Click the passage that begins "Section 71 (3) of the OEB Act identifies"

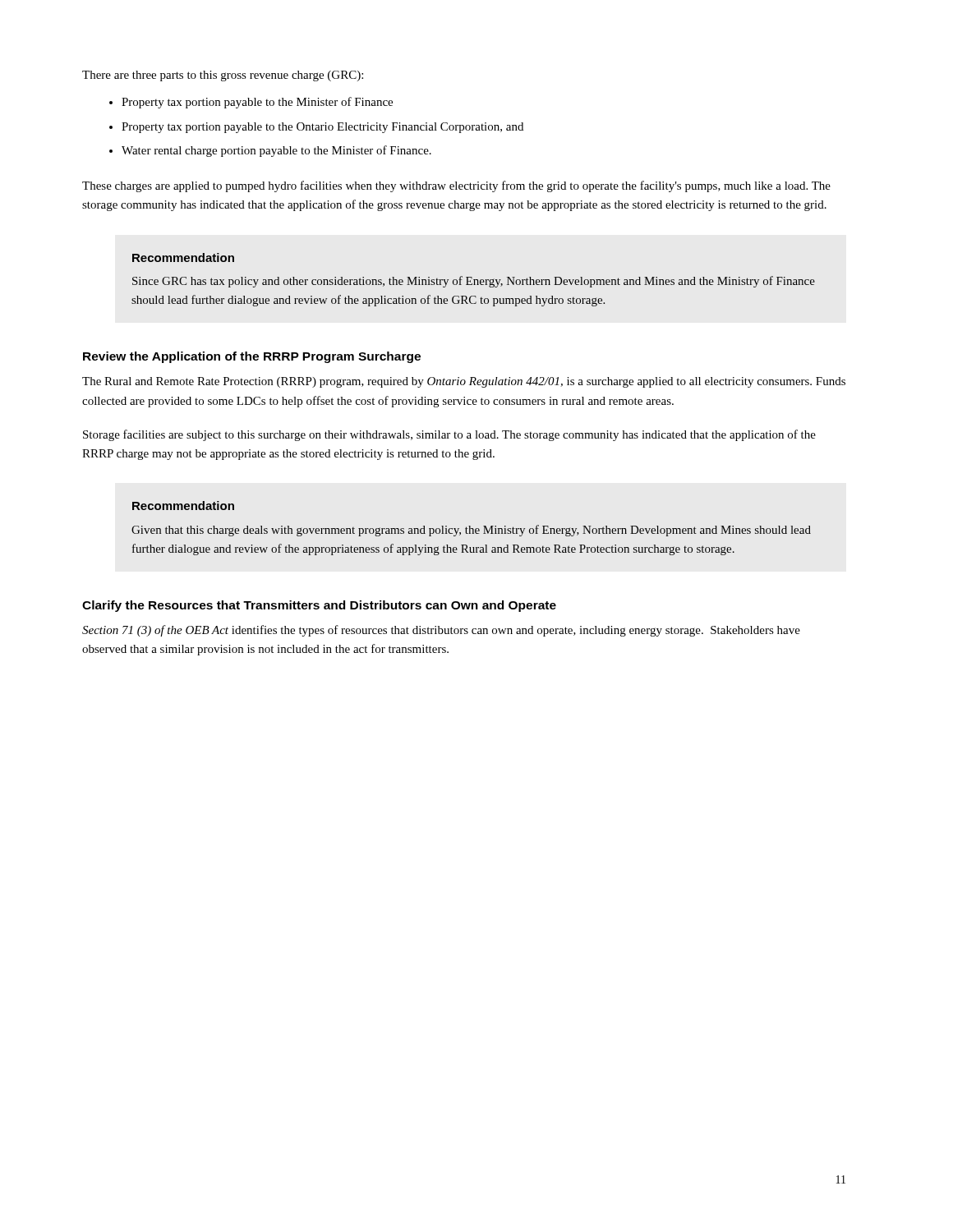[441, 640]
